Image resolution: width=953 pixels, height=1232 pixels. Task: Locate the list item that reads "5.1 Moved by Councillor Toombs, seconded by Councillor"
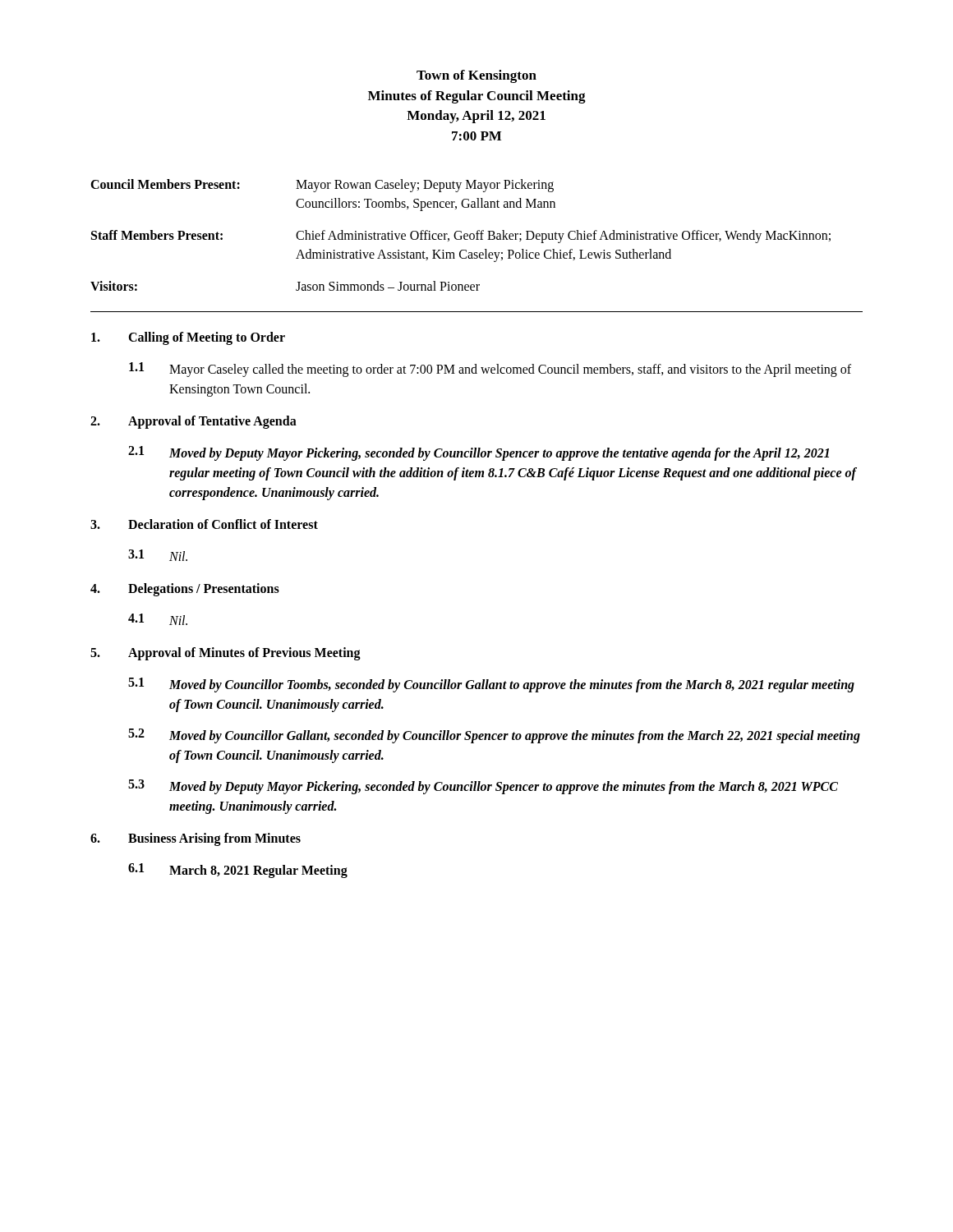point(495,694)
